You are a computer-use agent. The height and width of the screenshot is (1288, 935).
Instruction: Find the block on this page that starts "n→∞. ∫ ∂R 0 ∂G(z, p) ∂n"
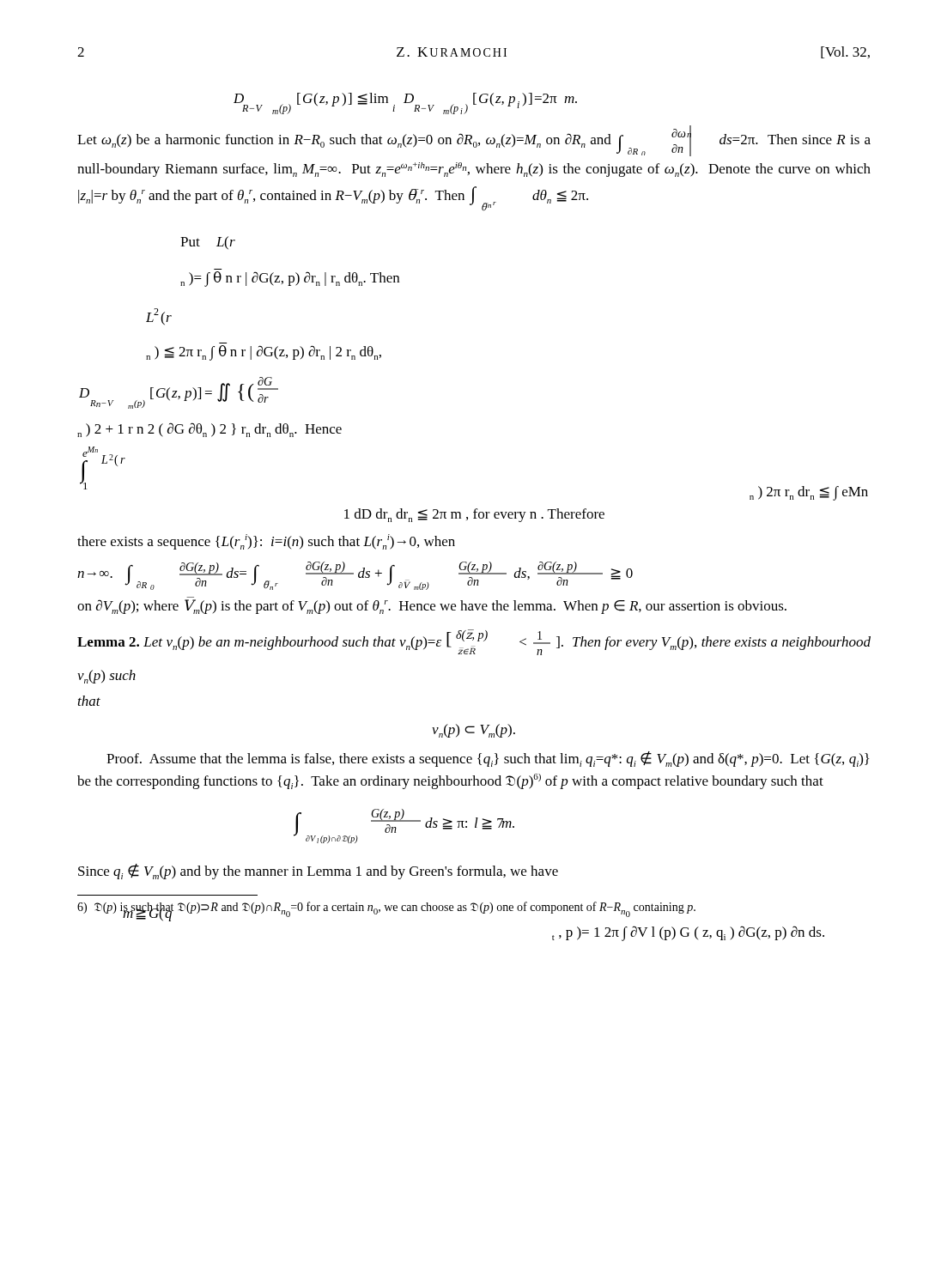tap(355, 574)
